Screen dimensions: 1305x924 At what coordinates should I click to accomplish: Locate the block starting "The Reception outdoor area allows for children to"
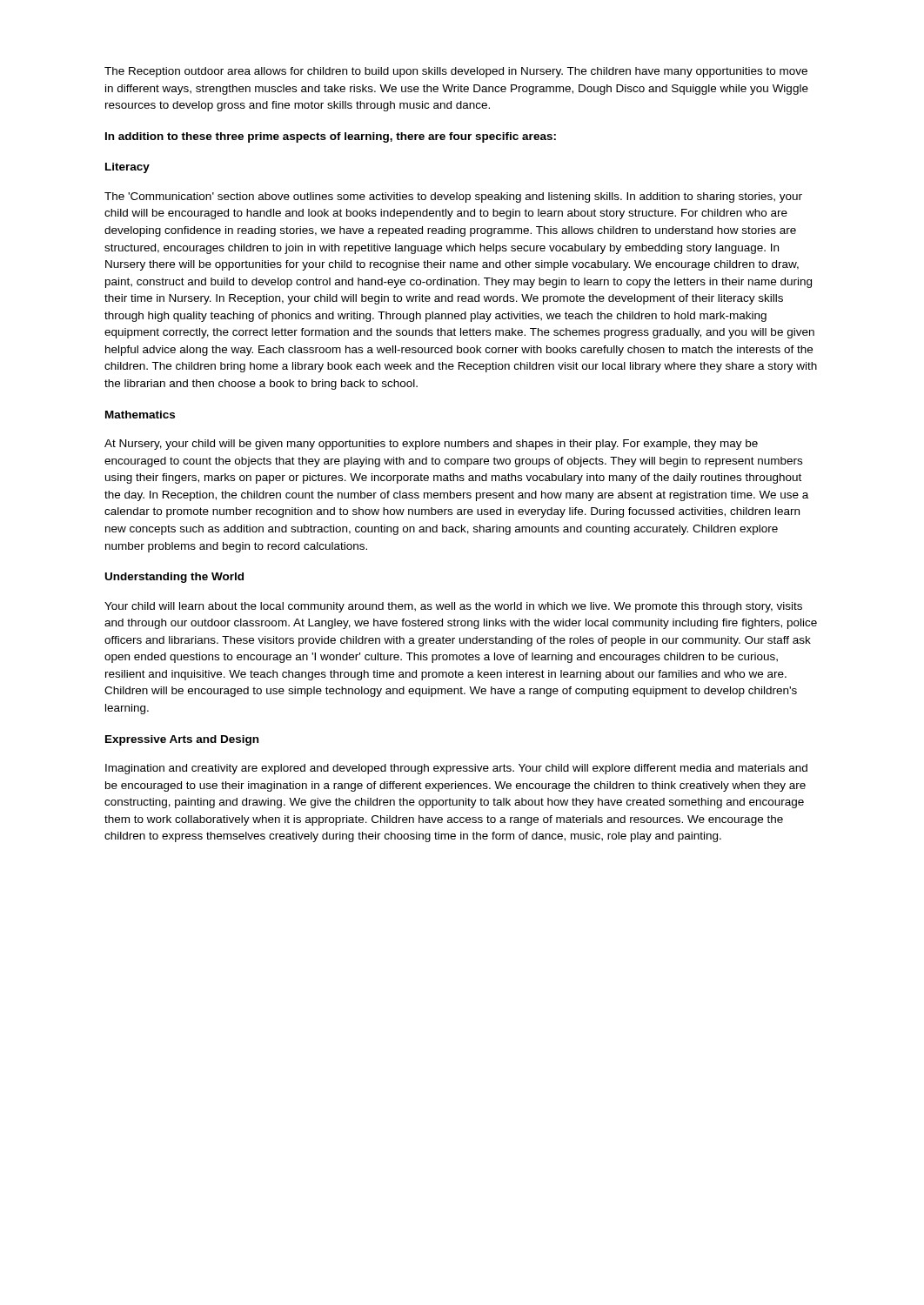456,88
